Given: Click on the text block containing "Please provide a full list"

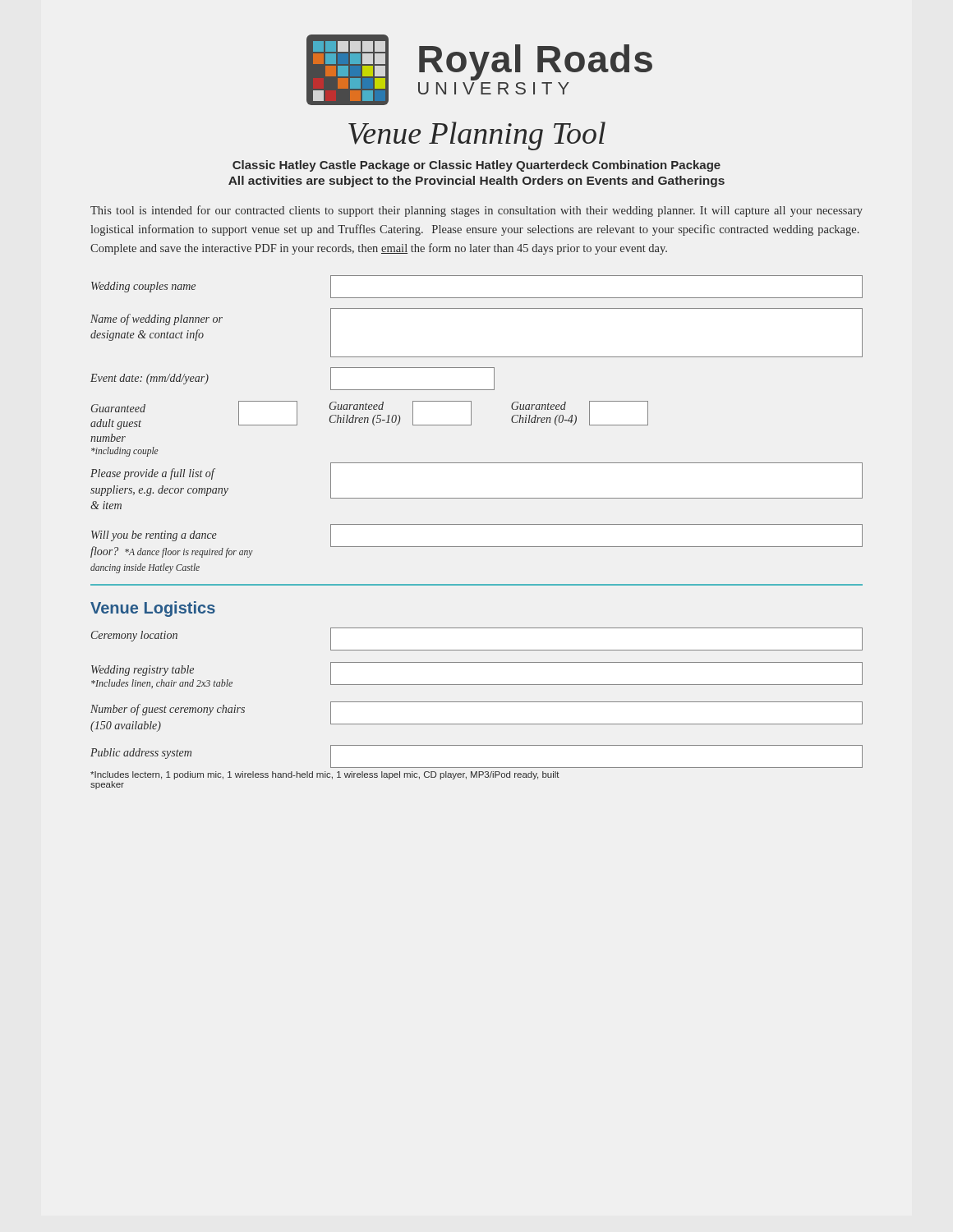Looking at the screenshot, I should click(476, 488).
